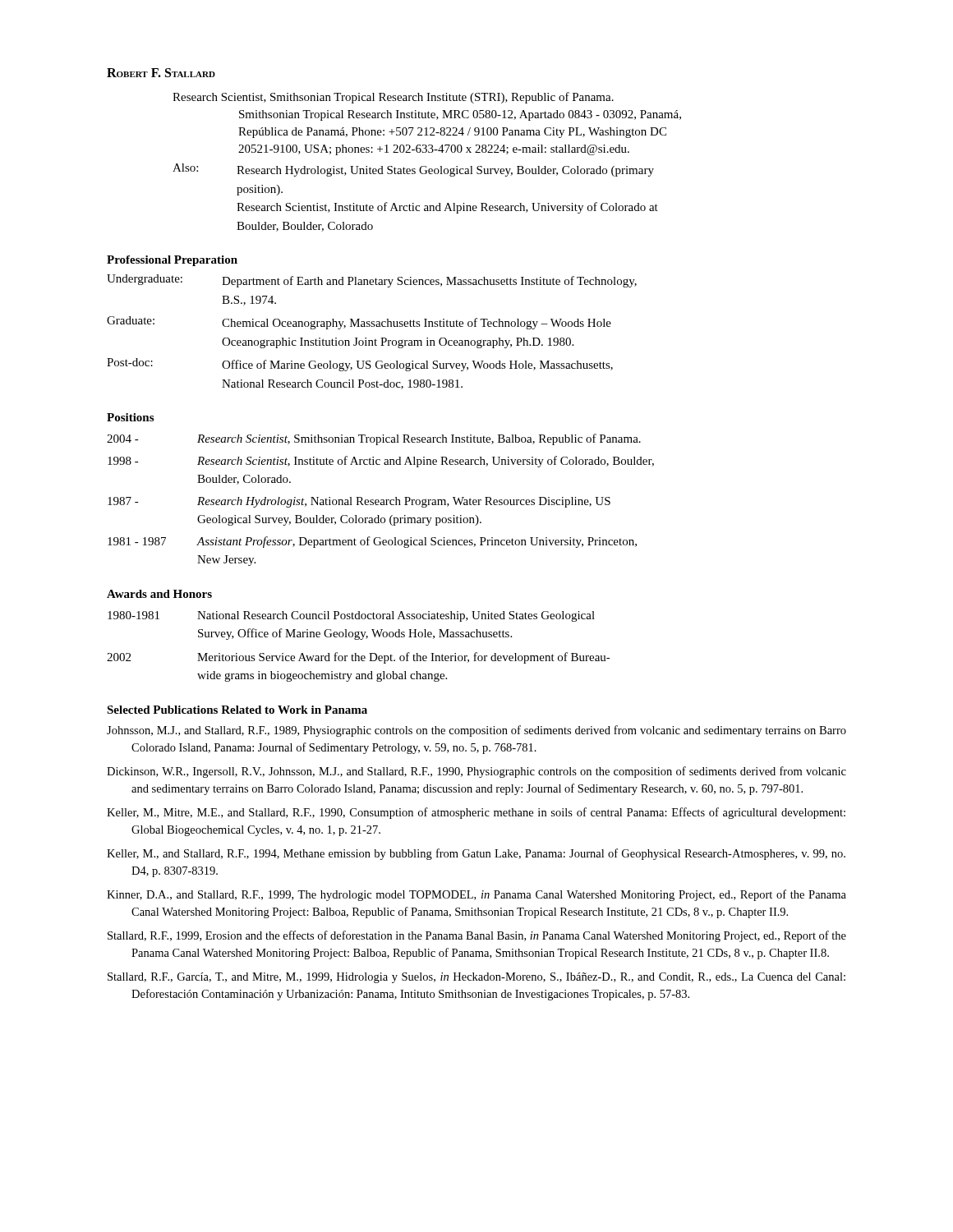Point to the block starting "Keller, M., and"
953x1232 pixels.
(x=476, y=862)
